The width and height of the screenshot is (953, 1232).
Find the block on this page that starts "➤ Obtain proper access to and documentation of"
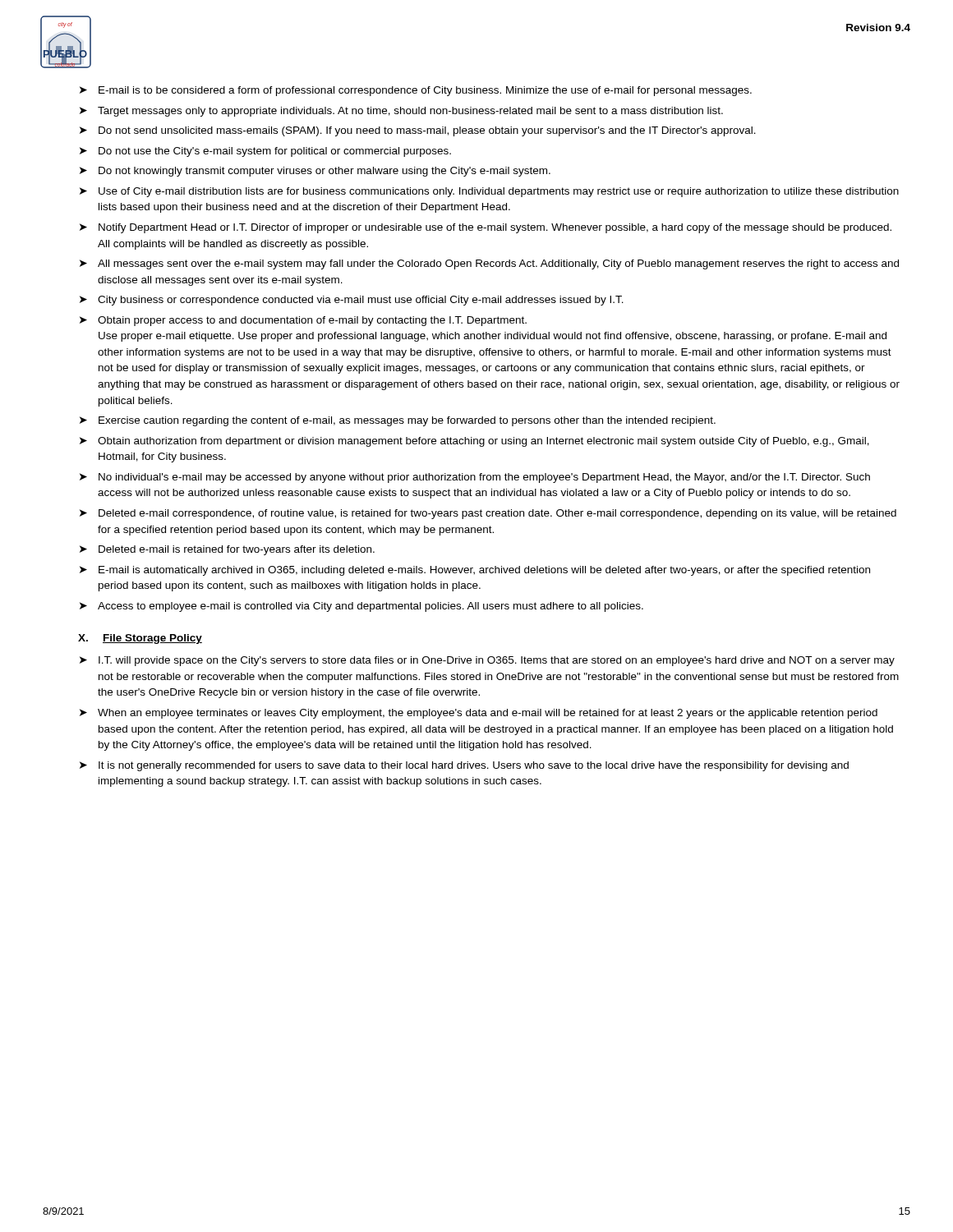click(491, 360)
